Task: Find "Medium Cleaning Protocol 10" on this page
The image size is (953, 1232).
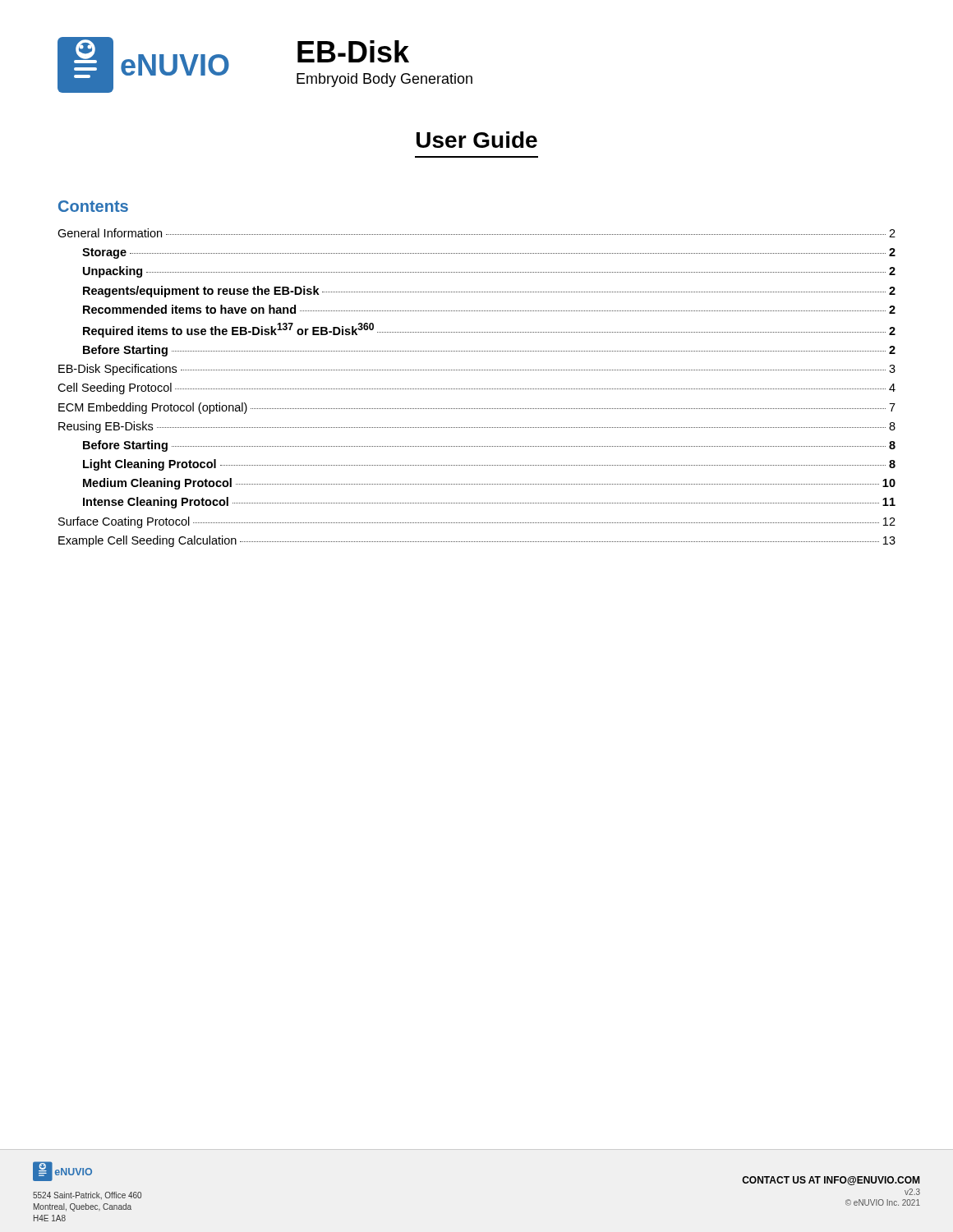Action: pos(476,484)
